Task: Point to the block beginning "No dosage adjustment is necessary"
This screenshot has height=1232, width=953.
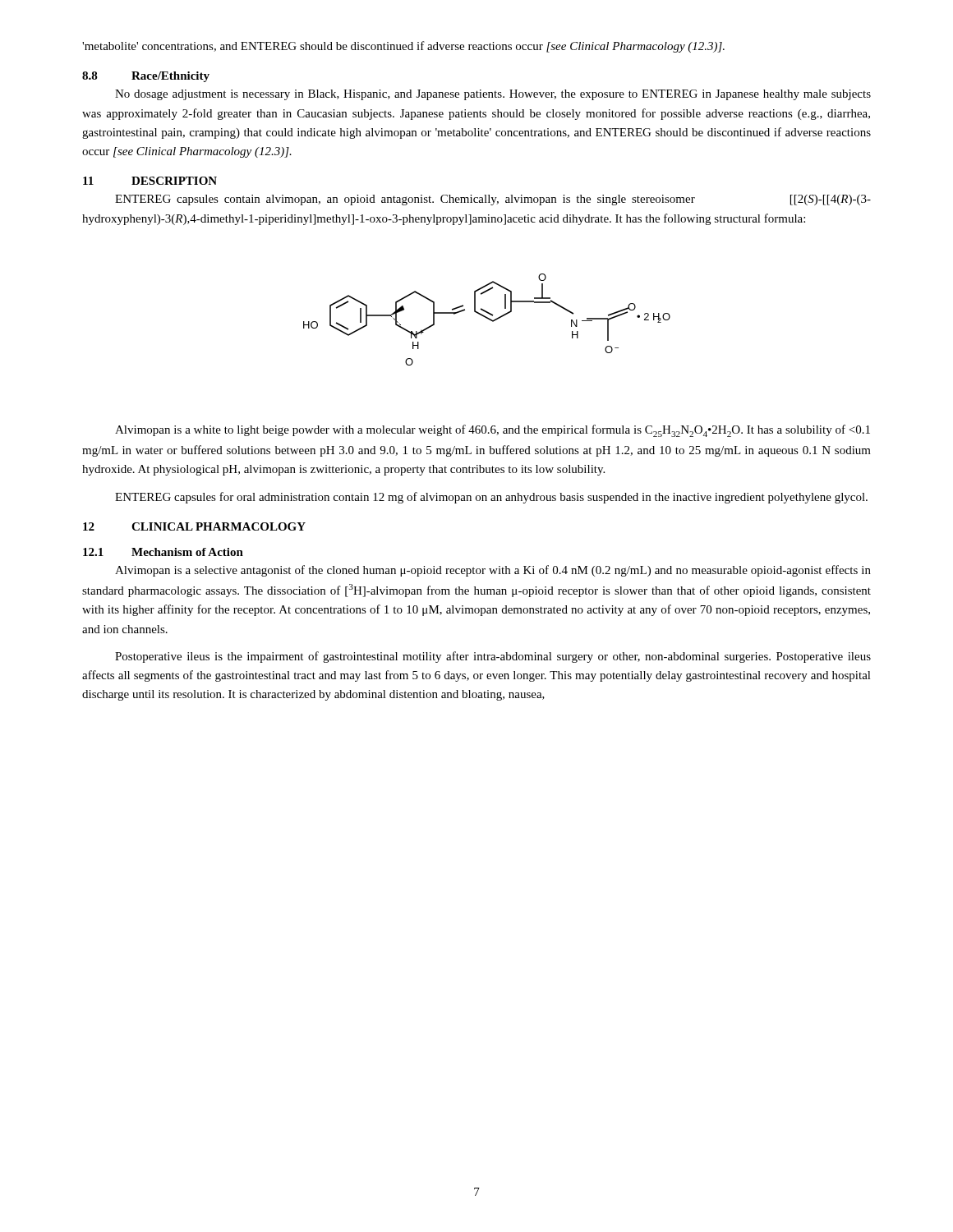Action: [x=476, y=123]
